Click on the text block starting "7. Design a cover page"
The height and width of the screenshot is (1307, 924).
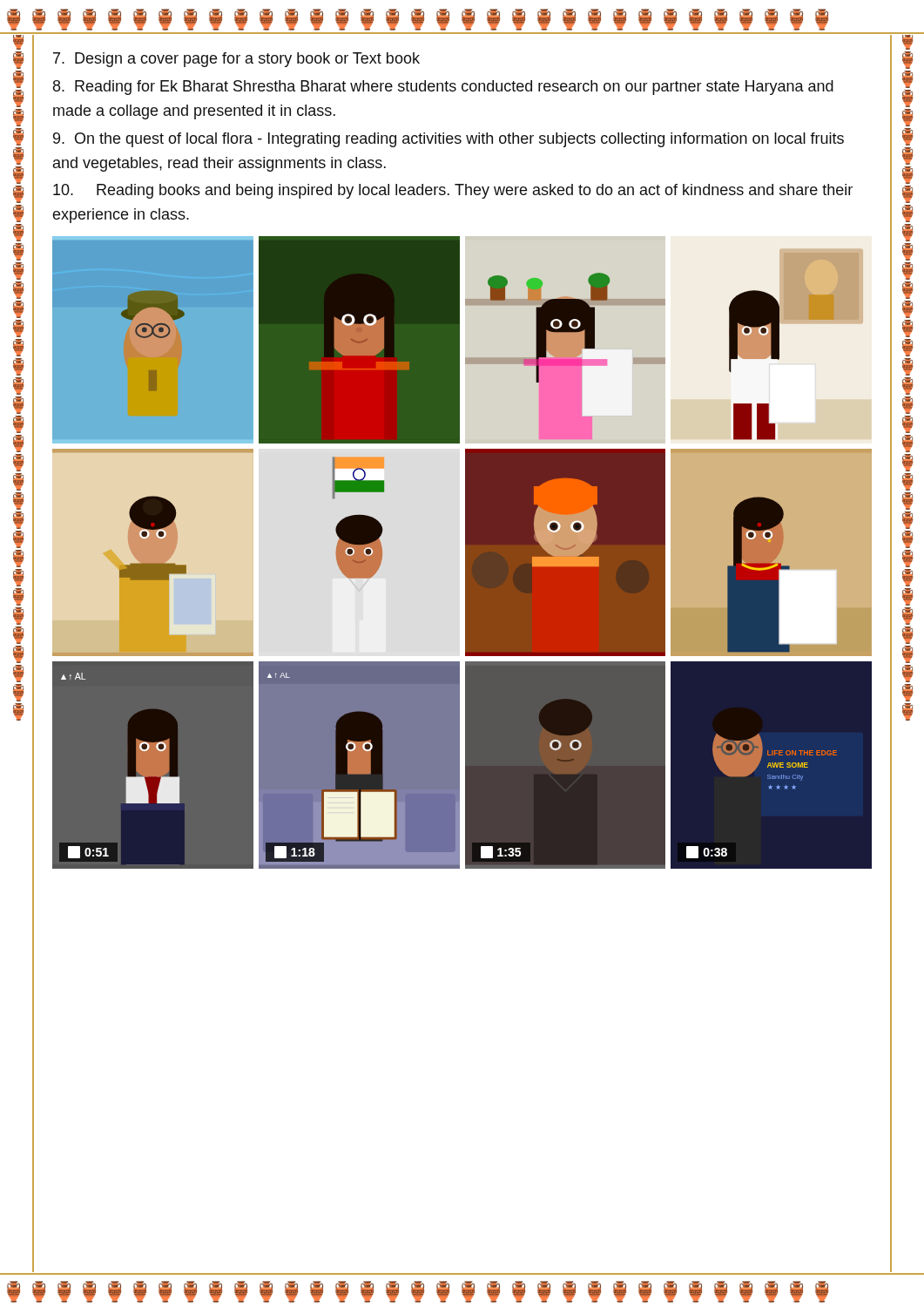(x=236, y=58)
